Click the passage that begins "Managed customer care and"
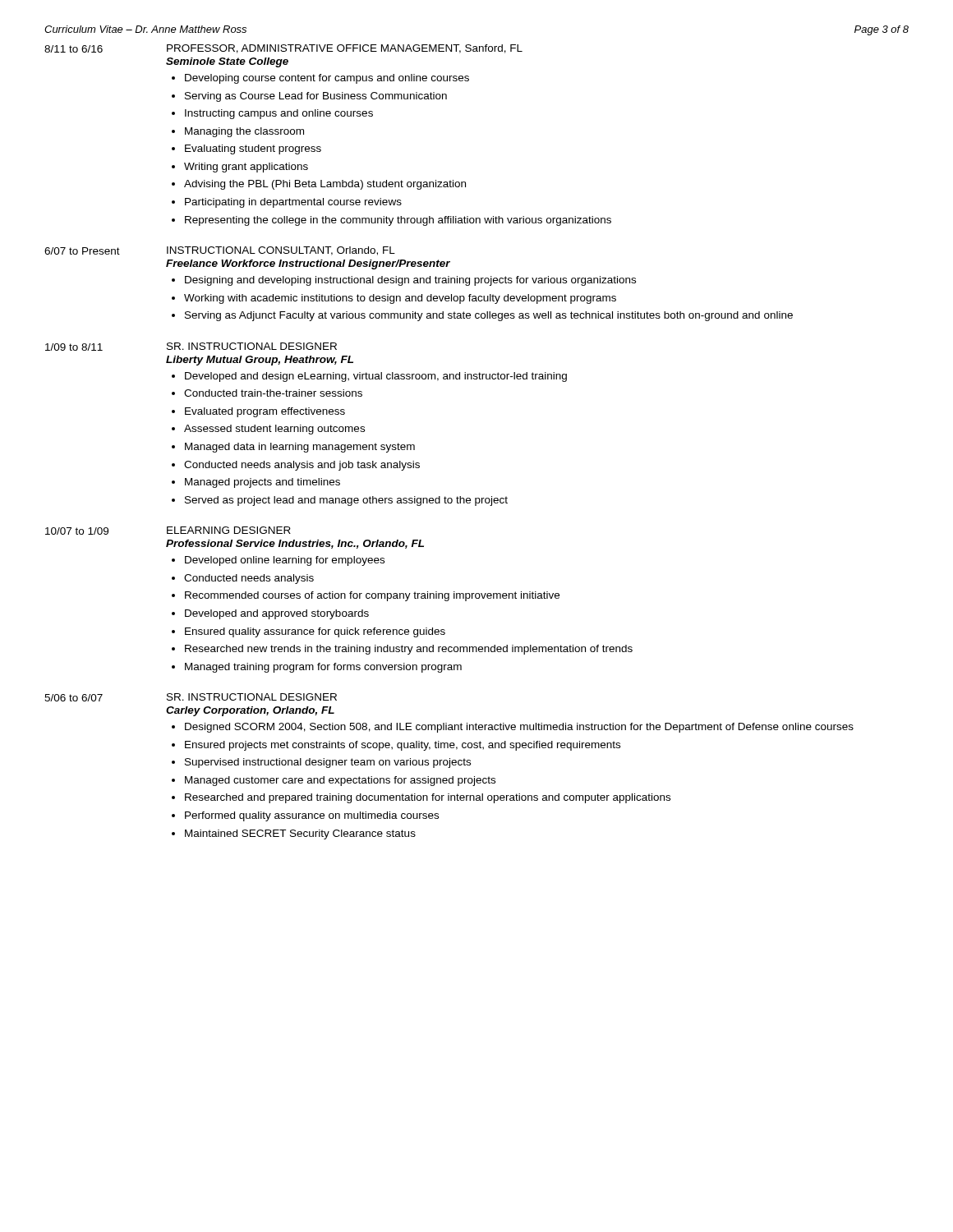The height and width of the screenshot is (1232, 953). point(340,780)
